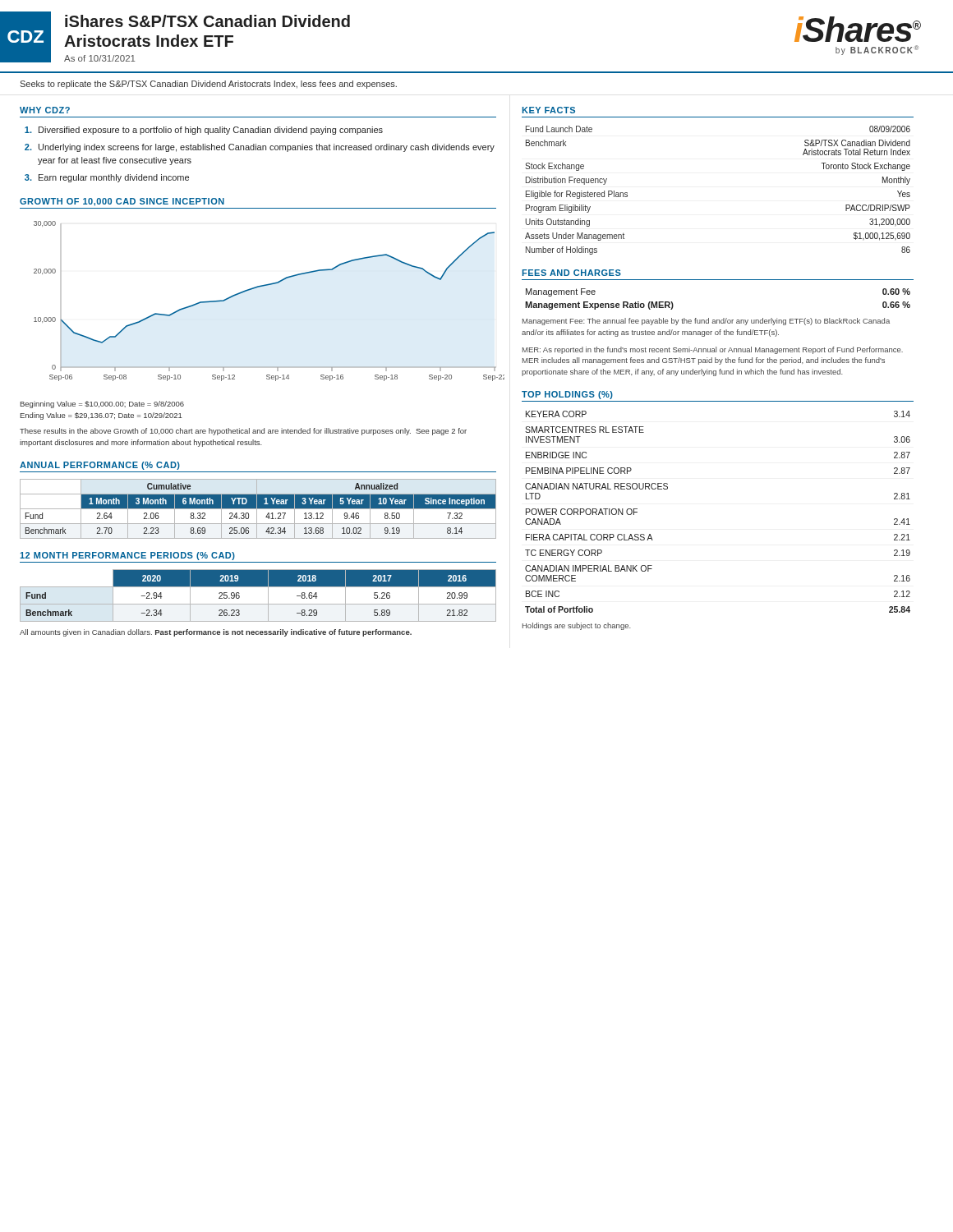Select the table that reads "2018"
Screen dimensions: 1232x953
click(258, 595)
